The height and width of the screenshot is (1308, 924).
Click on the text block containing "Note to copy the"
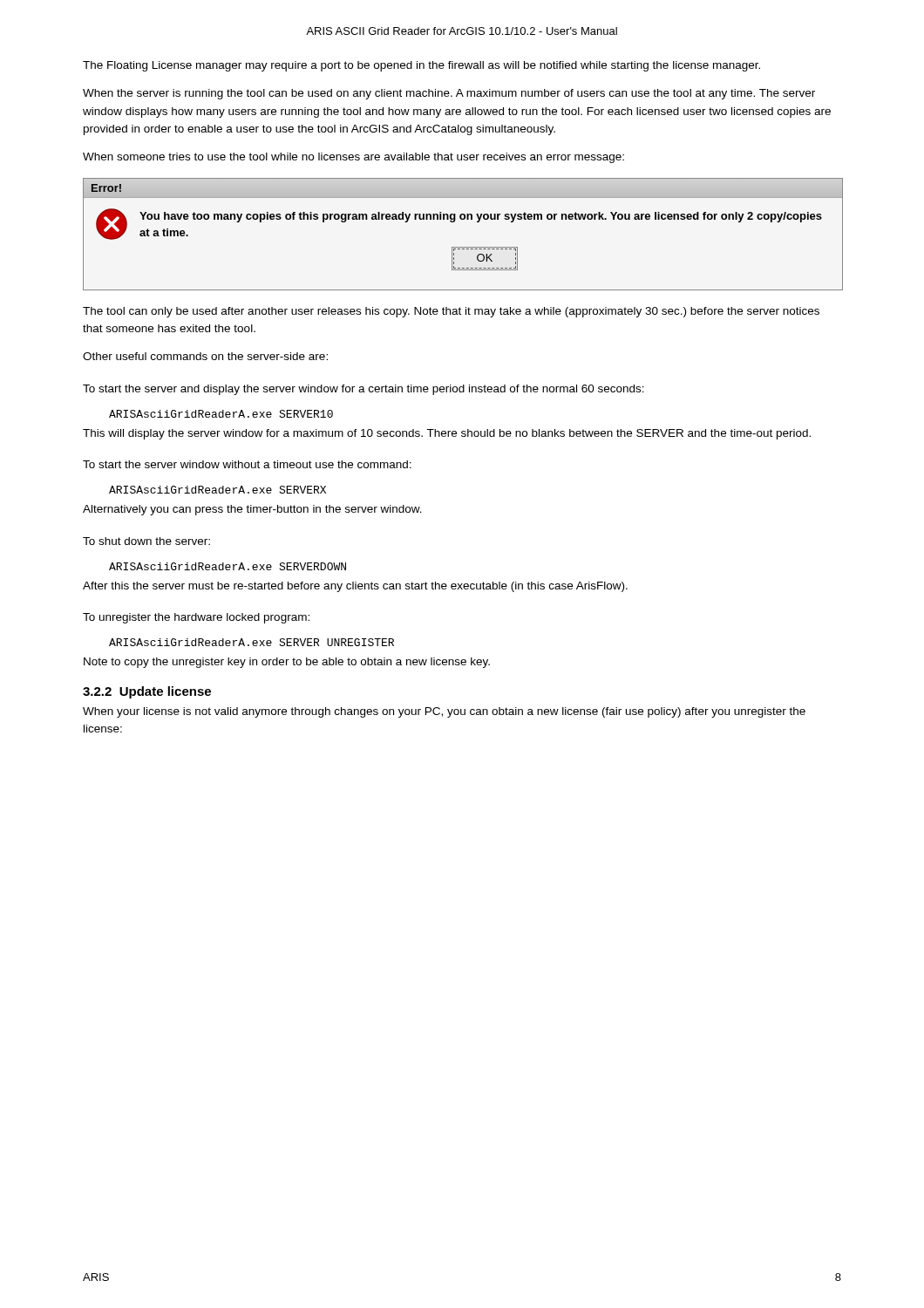(287, 662)
